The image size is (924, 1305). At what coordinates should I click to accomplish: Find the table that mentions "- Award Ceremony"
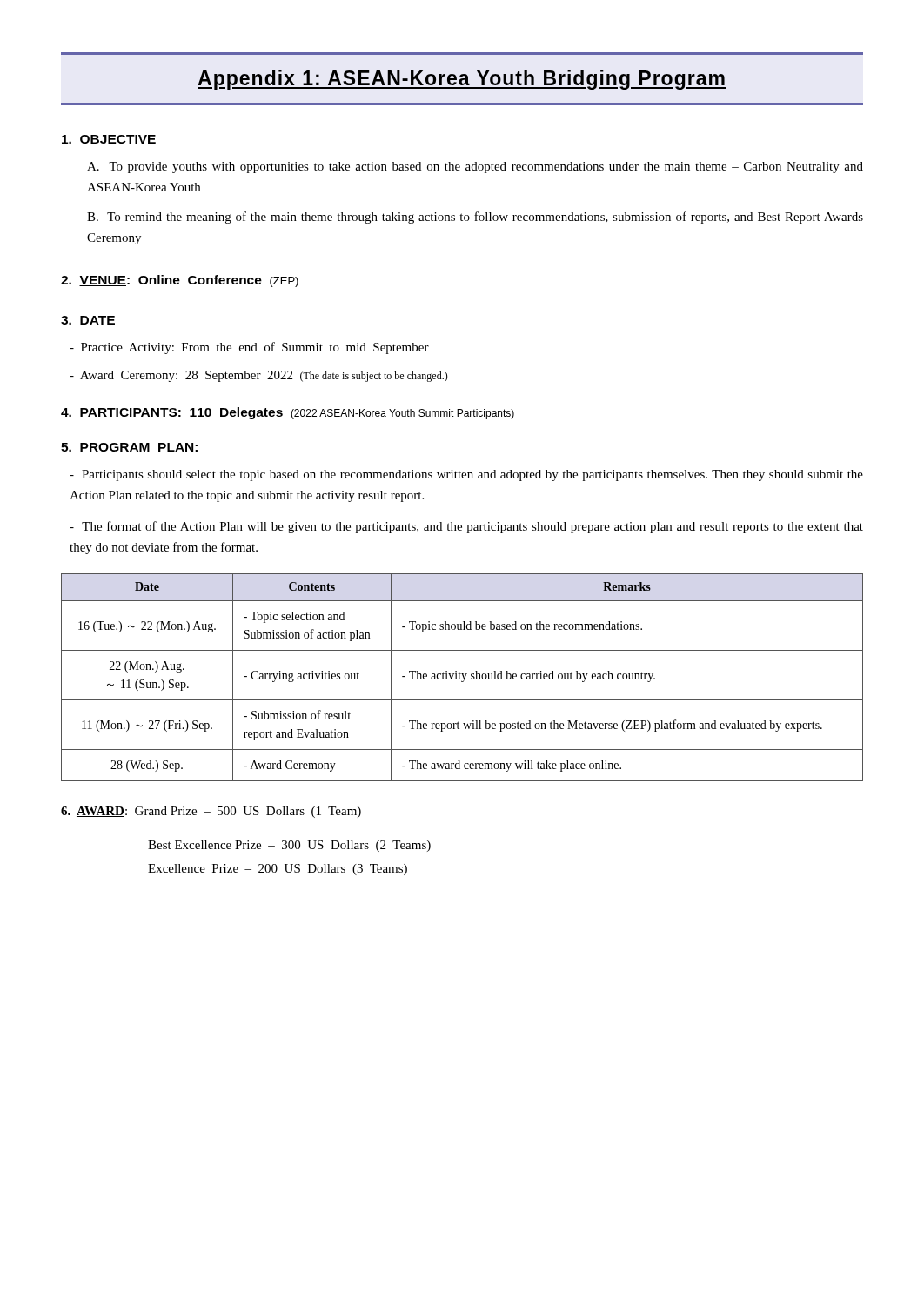[462, 677]
